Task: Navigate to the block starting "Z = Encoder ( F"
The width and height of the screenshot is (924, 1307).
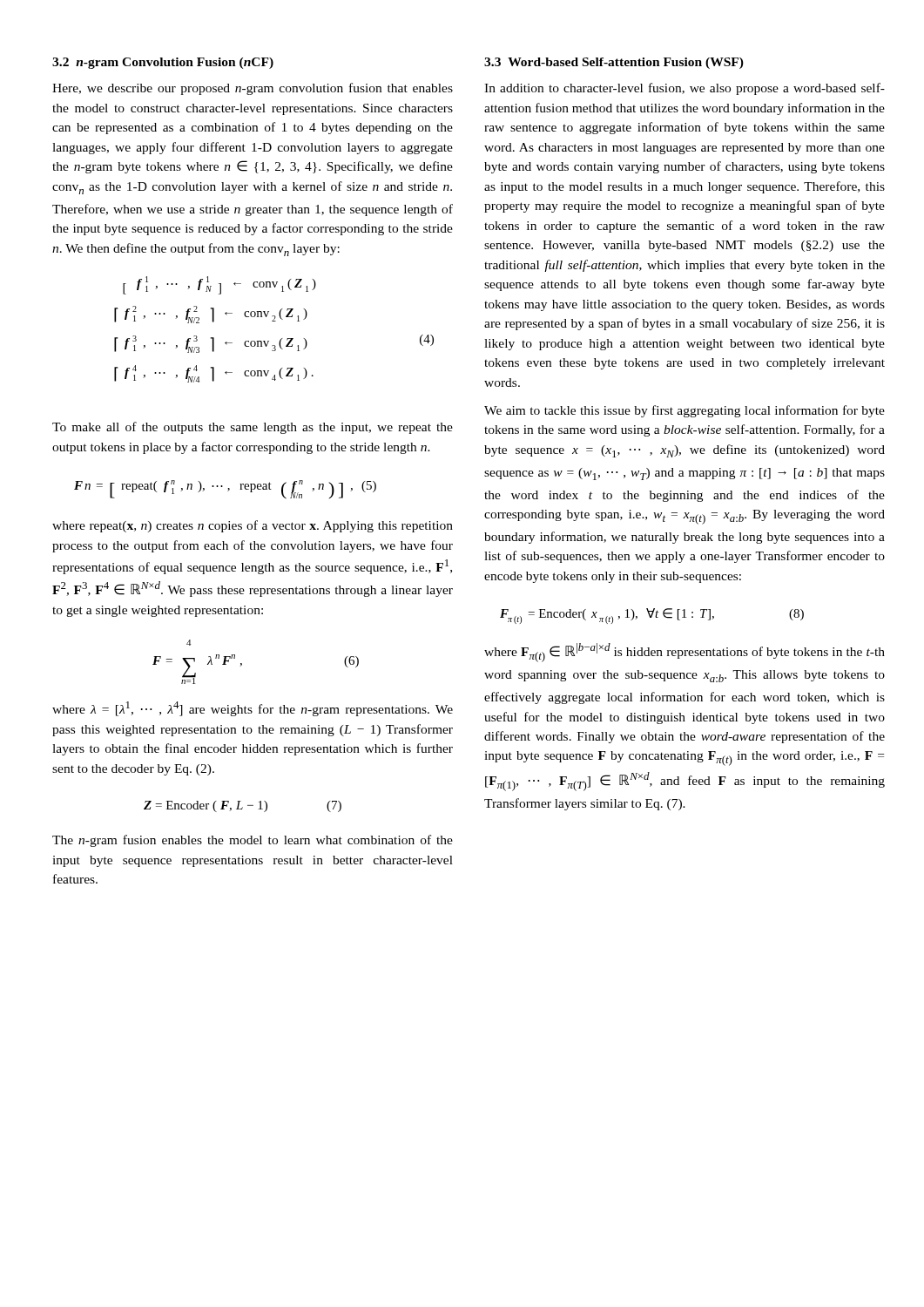Action: [253, 804]
